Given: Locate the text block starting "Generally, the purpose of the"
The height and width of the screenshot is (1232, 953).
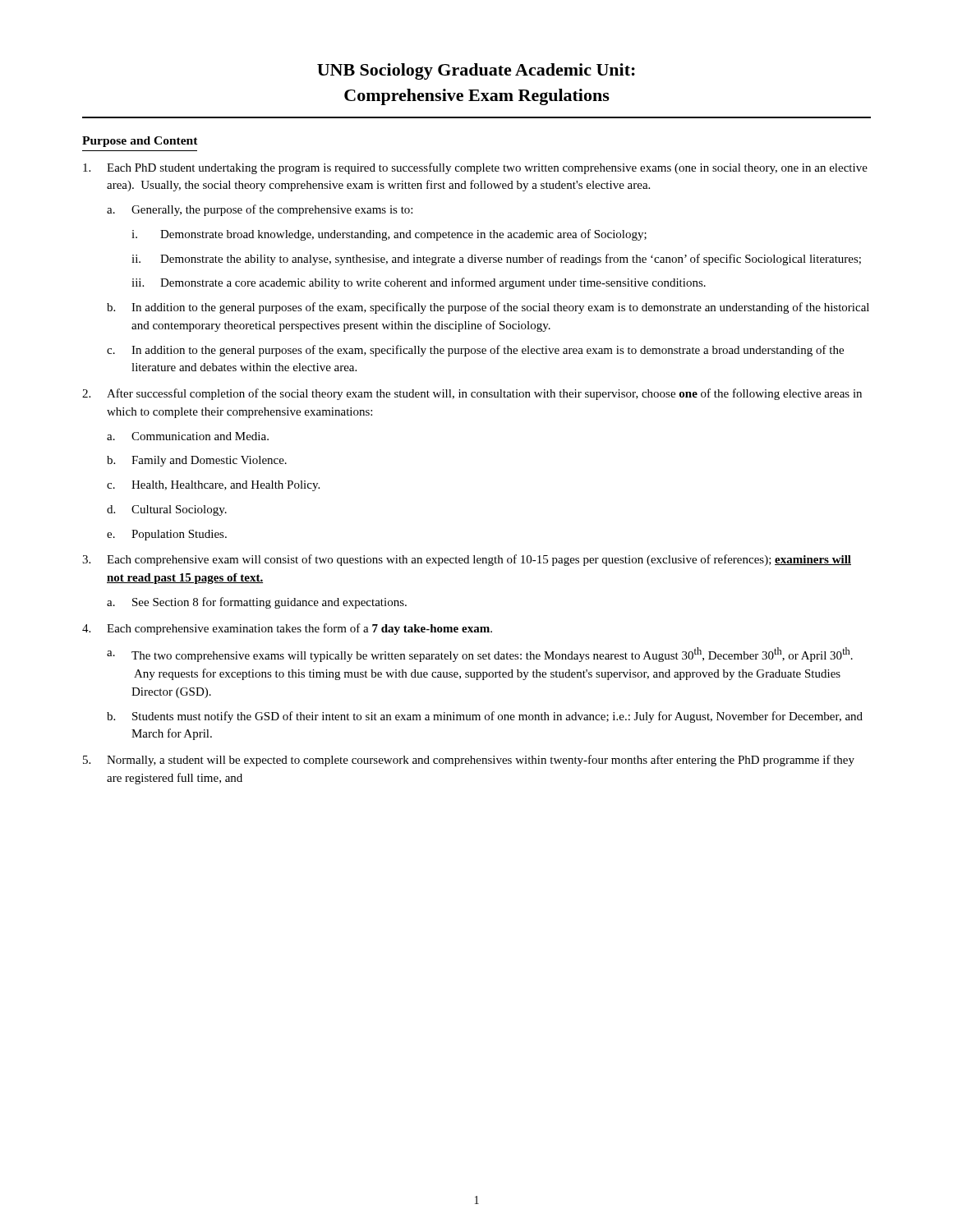Looking at the screenshot, I should click(x=501, y=248).
